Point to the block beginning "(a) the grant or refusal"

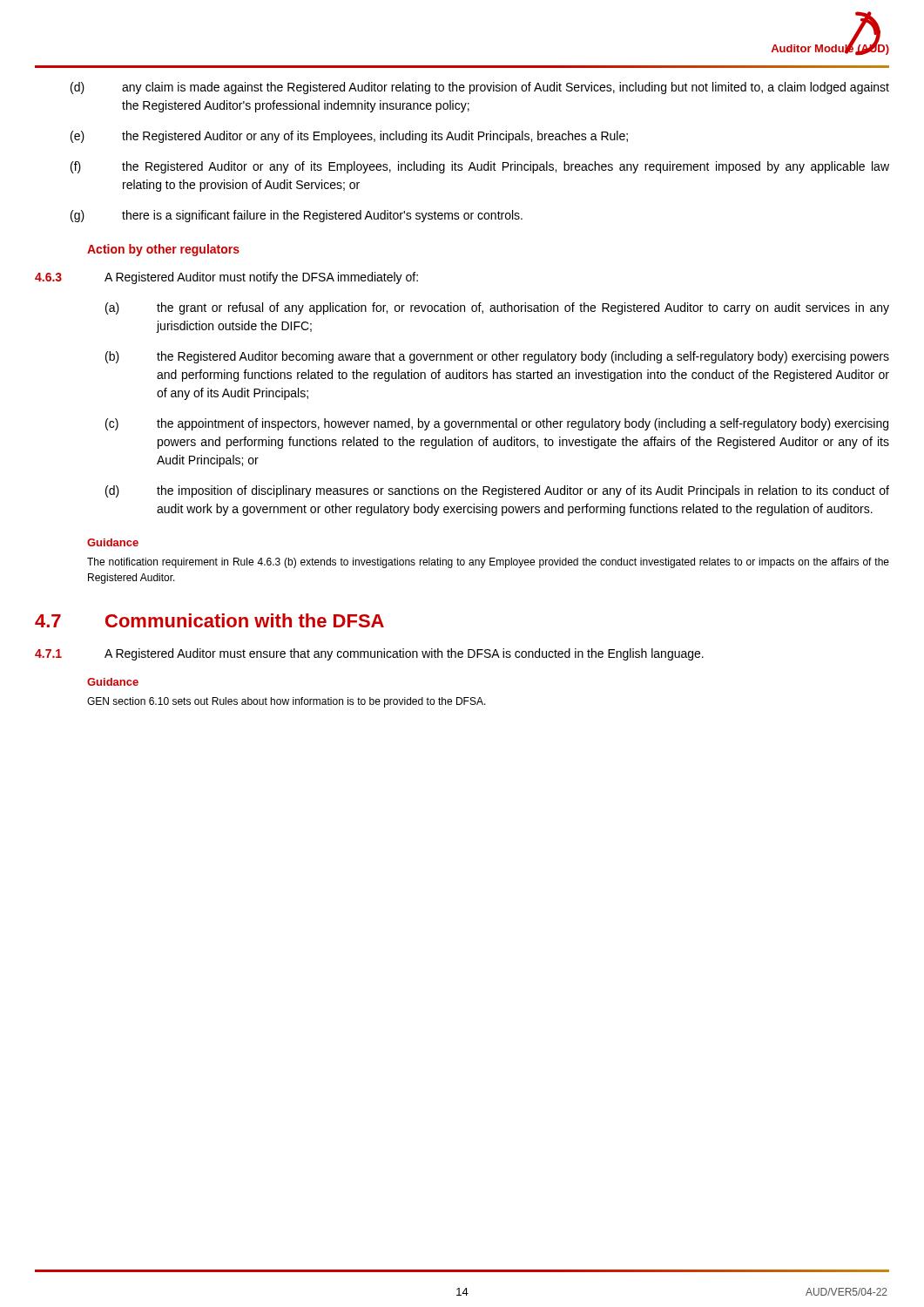click(x=462, y=317)
